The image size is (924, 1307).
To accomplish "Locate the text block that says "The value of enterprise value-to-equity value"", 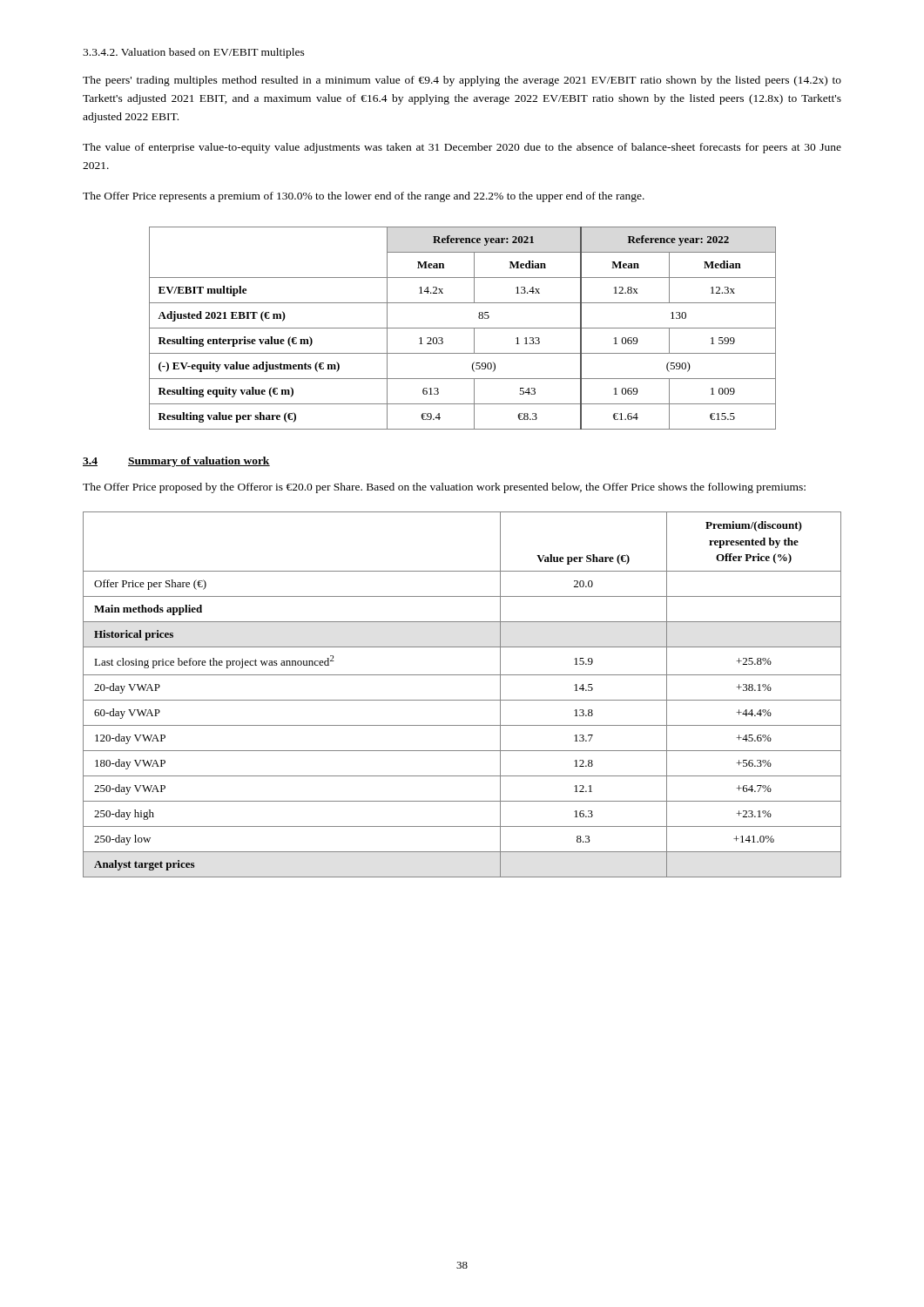I will click(x=462, y=156).
